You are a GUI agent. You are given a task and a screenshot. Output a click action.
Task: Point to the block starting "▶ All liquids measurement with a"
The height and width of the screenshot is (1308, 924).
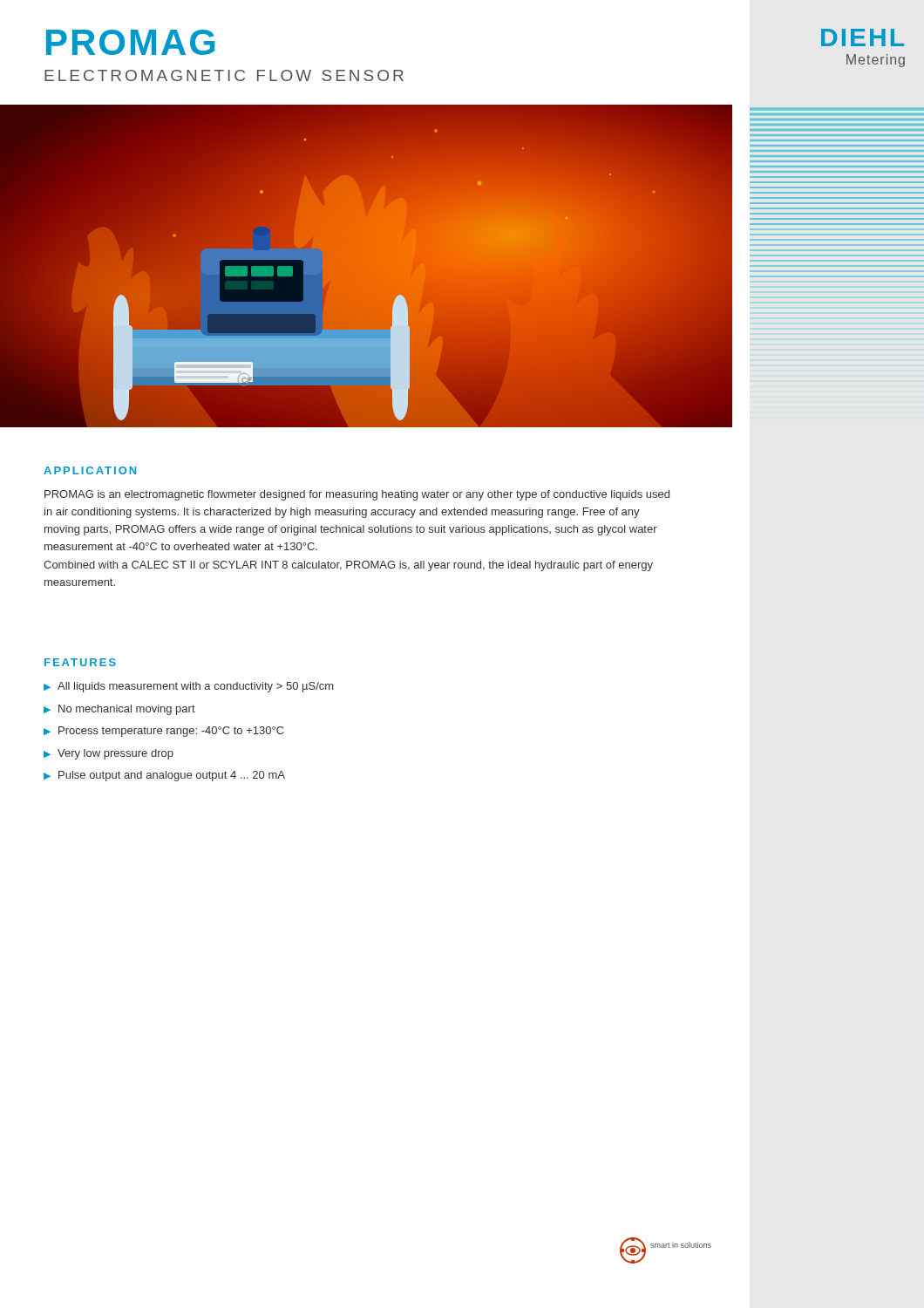(x=189, y=686)
